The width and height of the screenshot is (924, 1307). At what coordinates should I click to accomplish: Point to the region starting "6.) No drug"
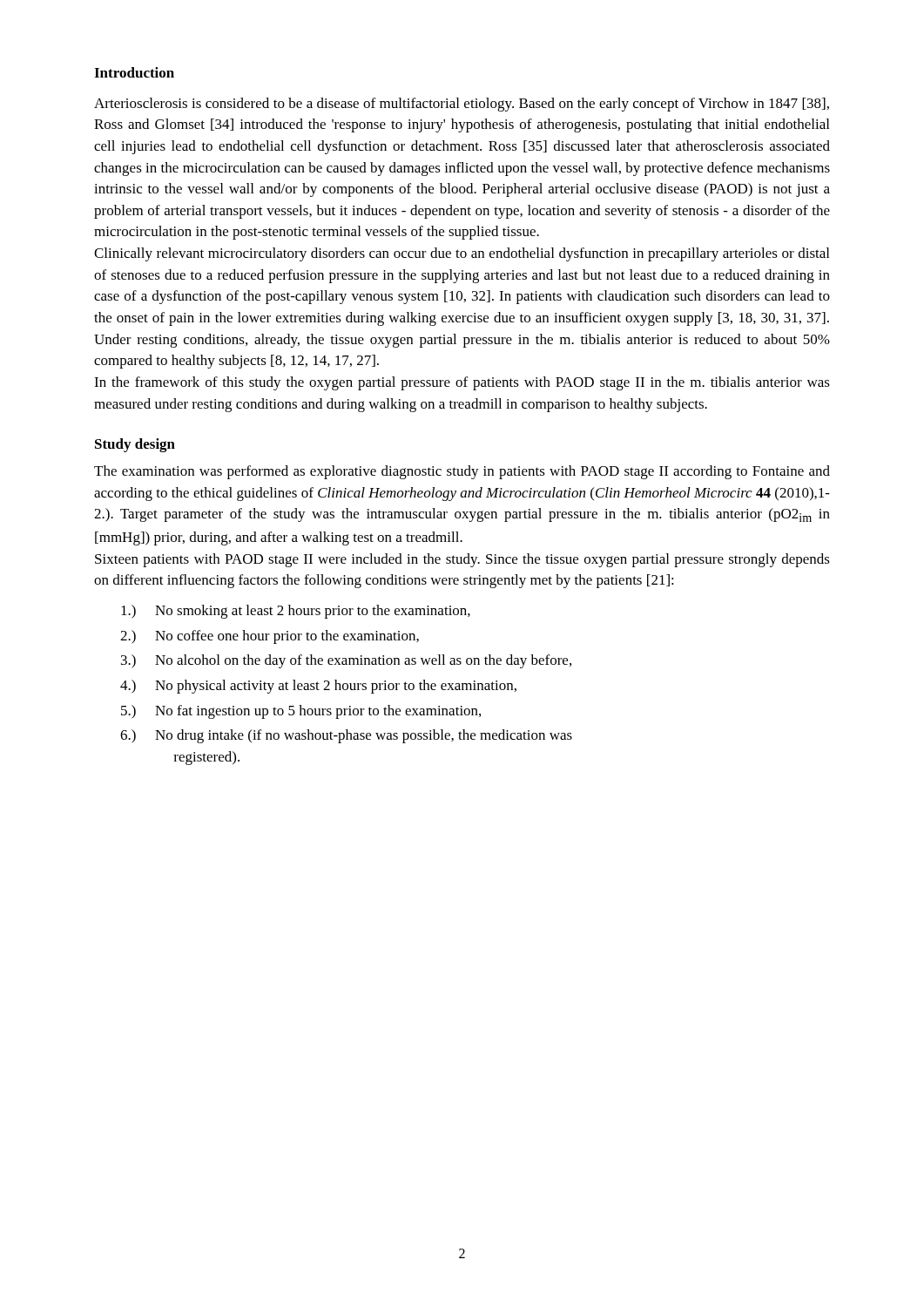click(346, 747)
